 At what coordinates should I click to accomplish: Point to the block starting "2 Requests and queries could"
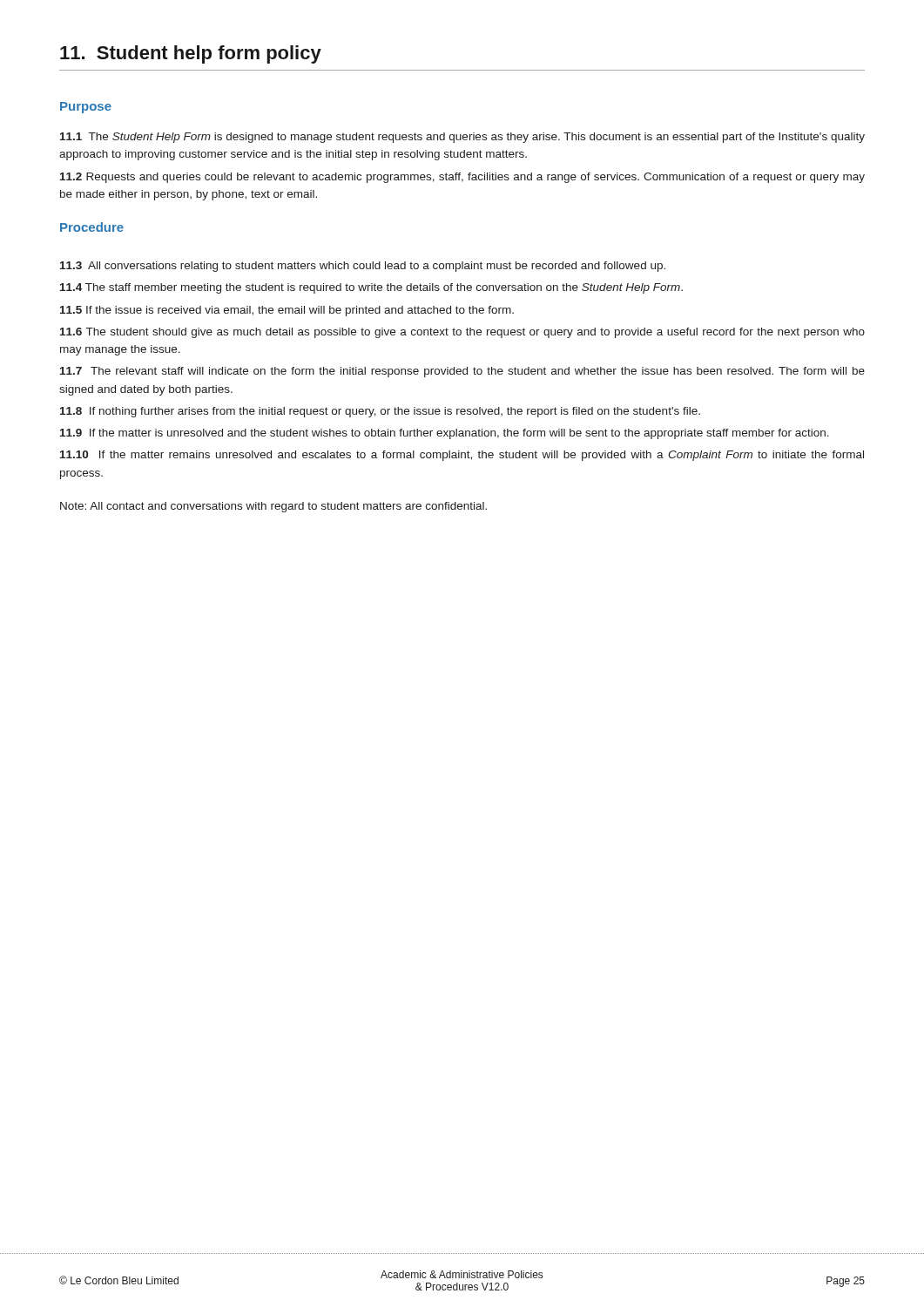[462, 185]
